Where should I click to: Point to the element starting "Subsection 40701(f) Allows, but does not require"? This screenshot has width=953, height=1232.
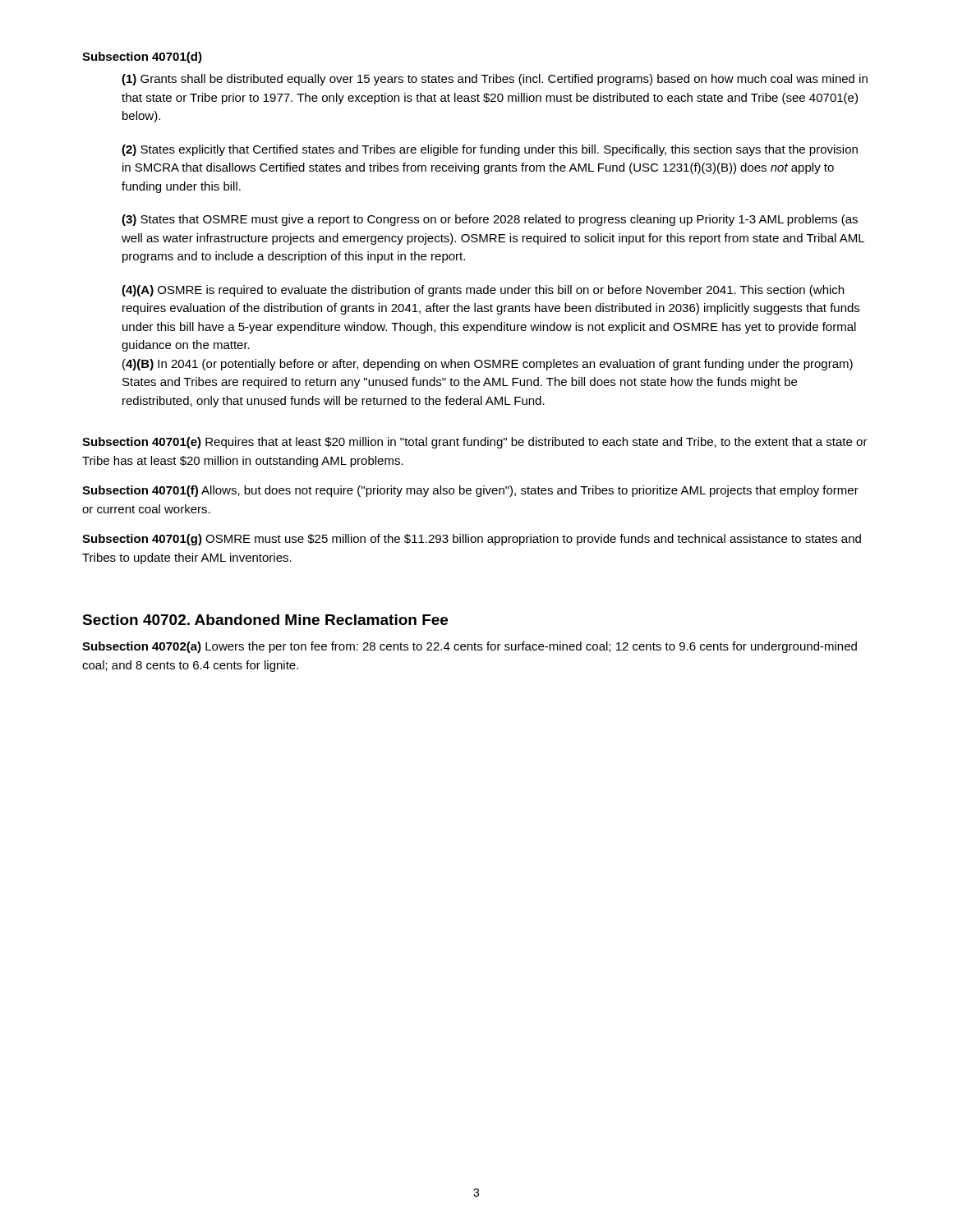(x=470, y=499)
